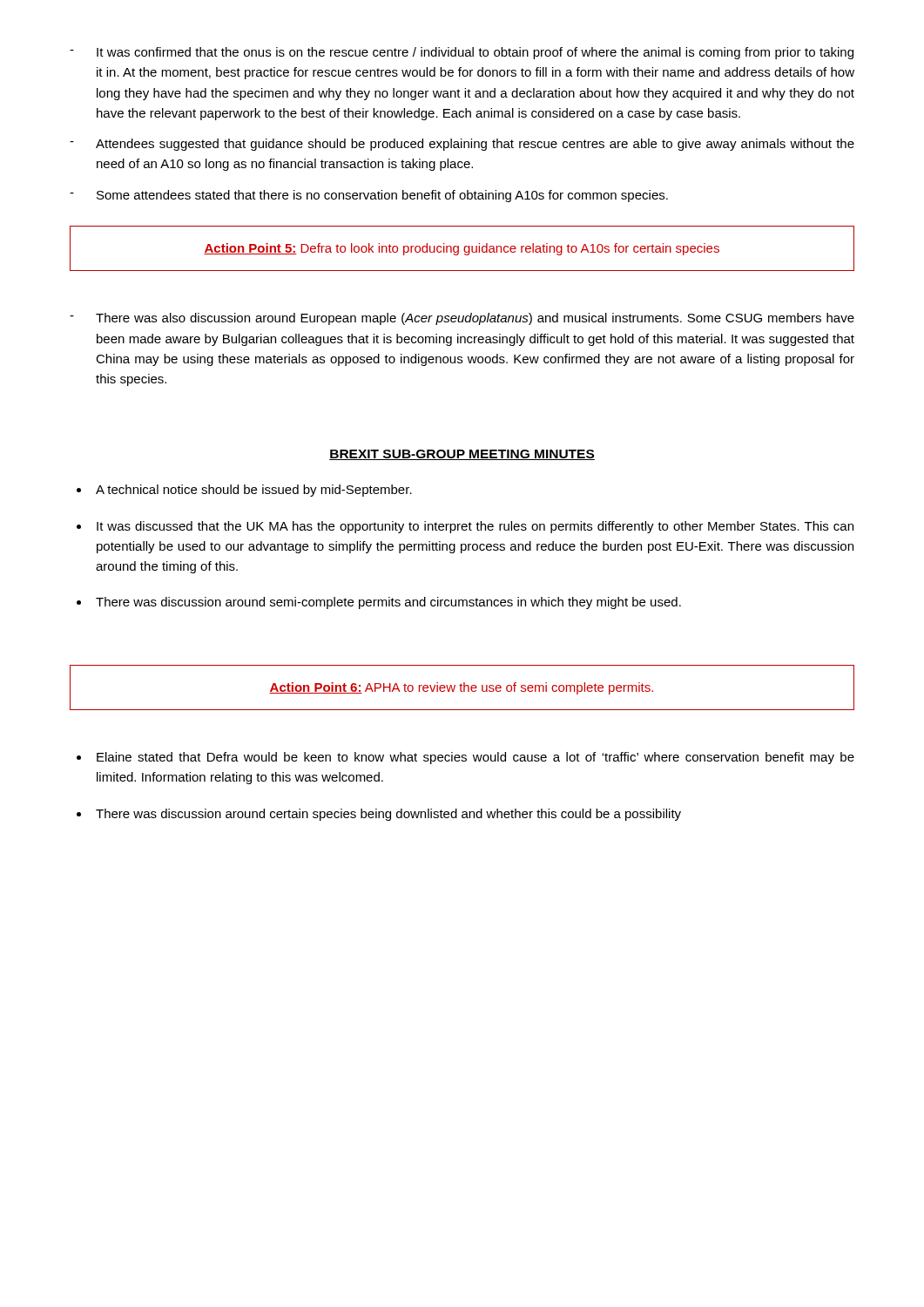Viewport: 924px width, 1307px height.
Task: Click on the list item that says "- There was also discussion around European maple"
Action: point(462,348)
